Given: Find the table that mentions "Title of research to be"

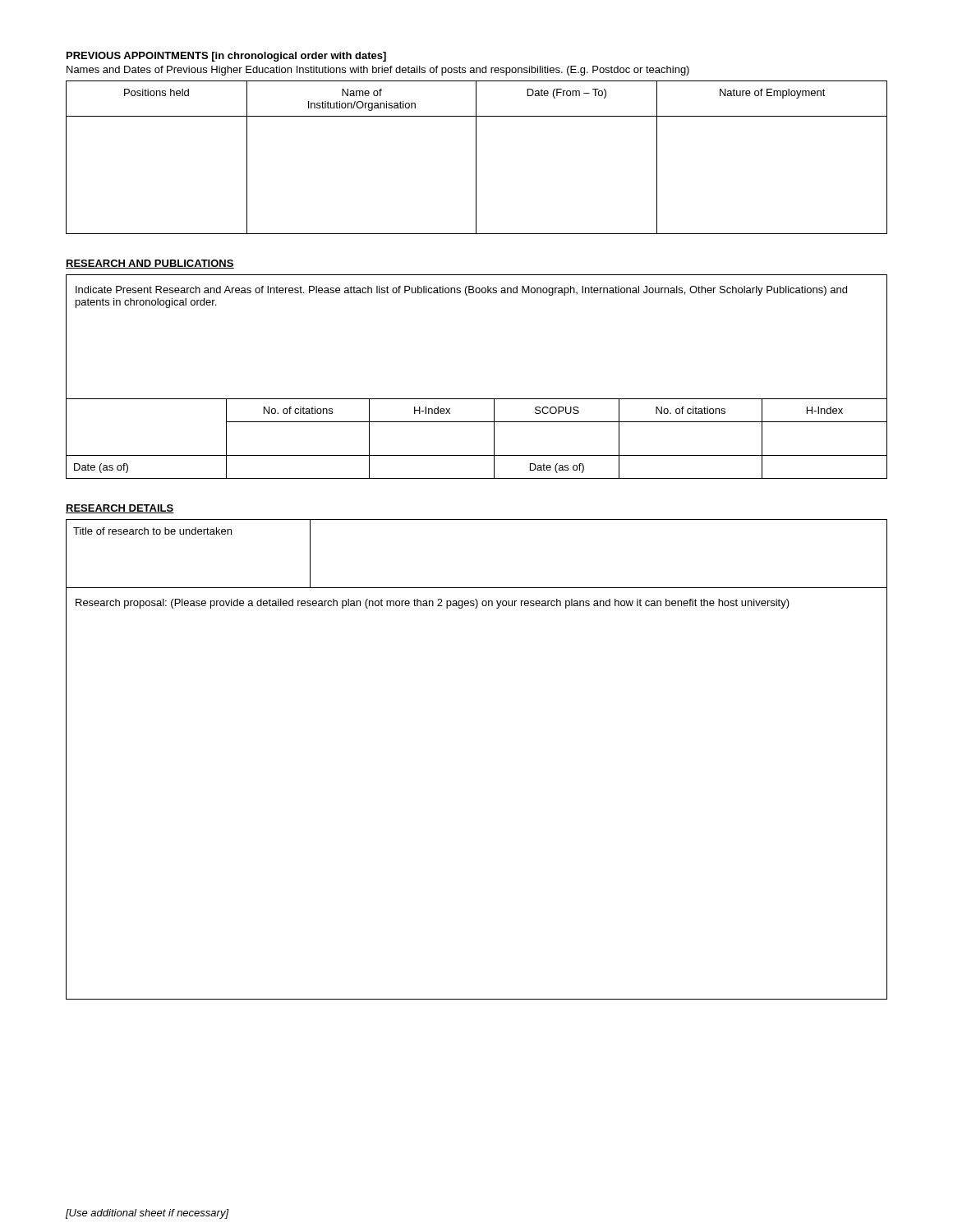Looking at the screenshot, I should [x=476, y=759].
